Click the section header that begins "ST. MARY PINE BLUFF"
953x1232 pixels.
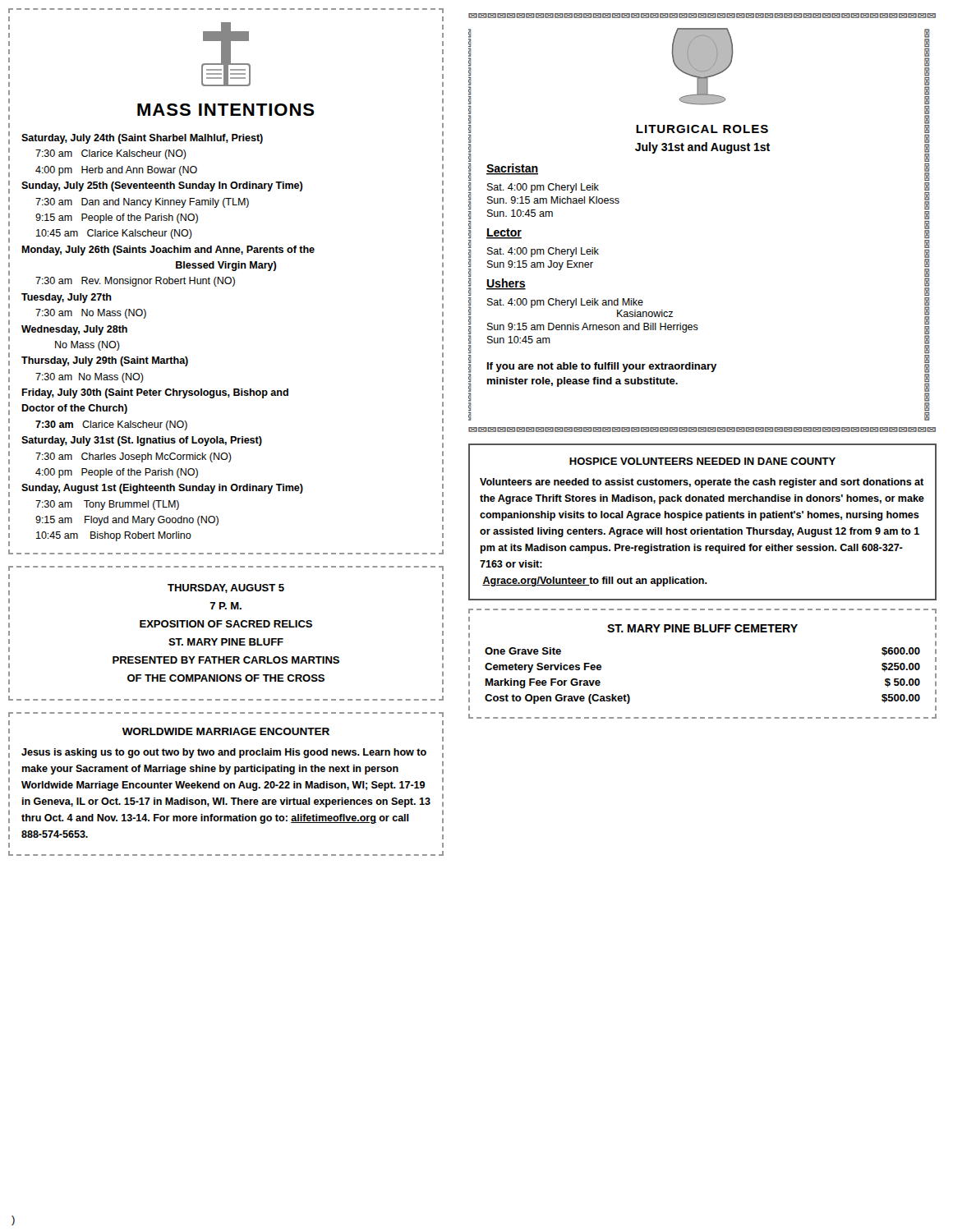(702, 628)
